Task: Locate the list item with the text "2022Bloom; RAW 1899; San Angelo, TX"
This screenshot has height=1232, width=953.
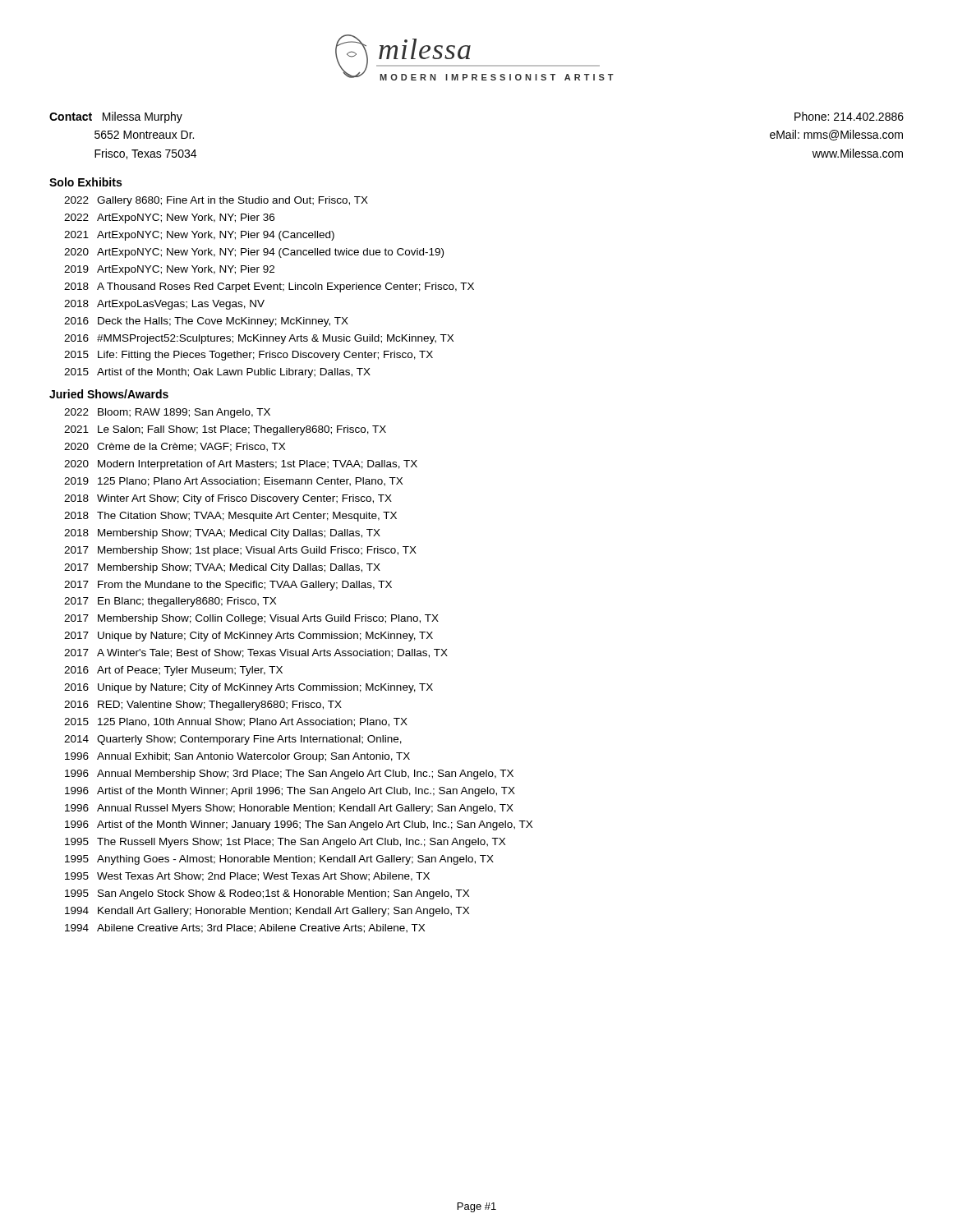Action: click(x=167, y=413)
